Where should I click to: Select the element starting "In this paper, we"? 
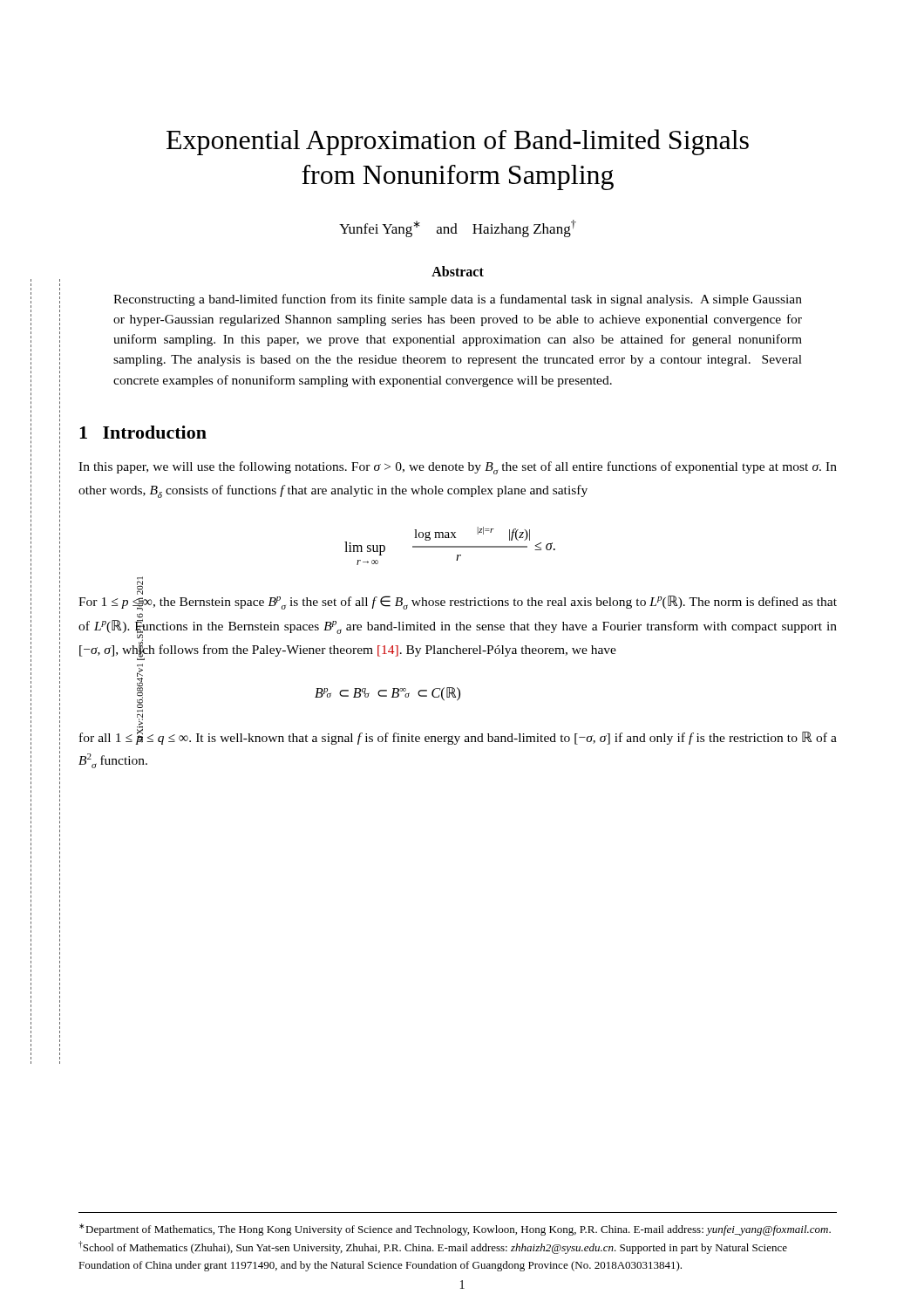point(458,479)
